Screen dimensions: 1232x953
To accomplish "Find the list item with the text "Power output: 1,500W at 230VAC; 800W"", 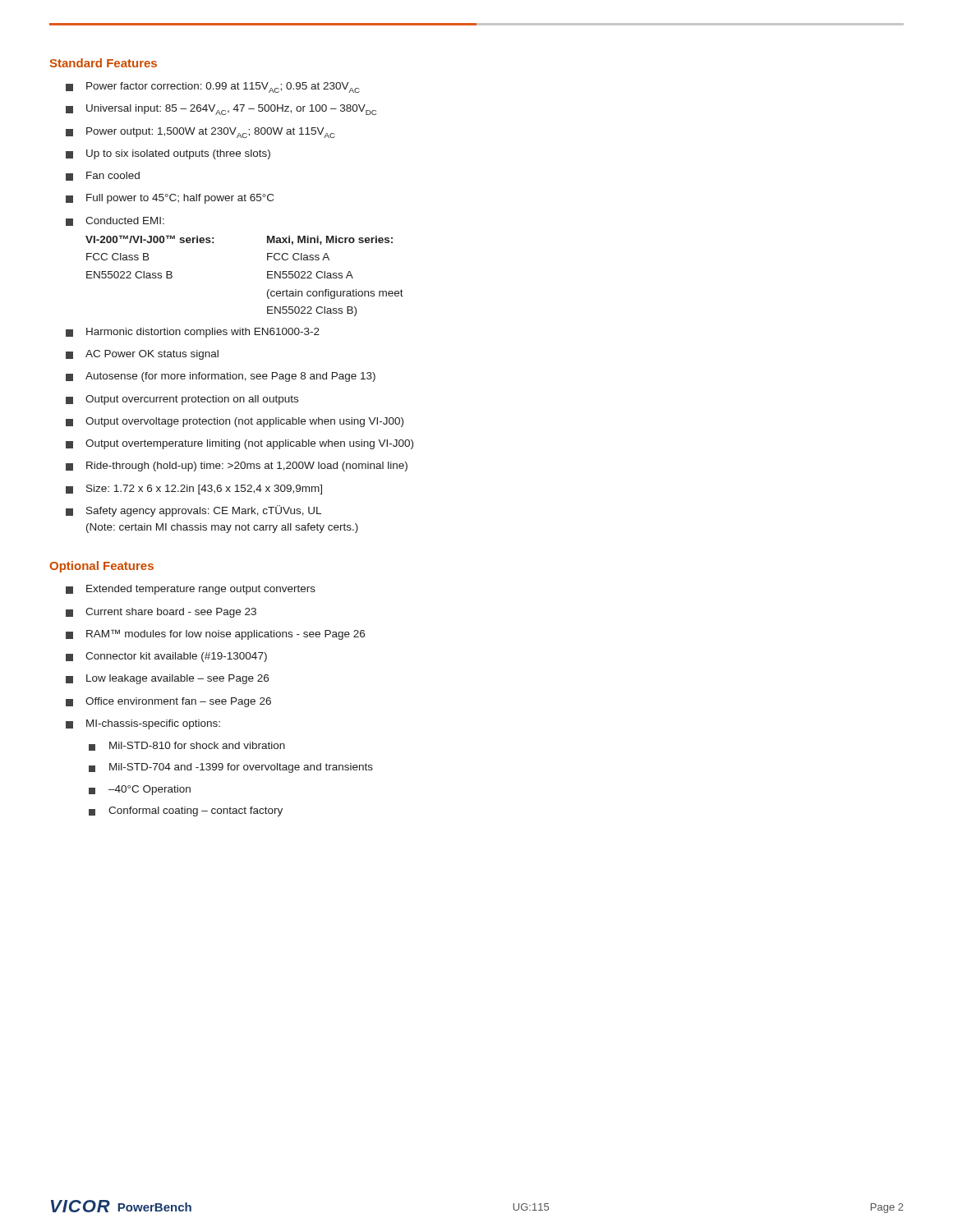I will click(200, 133).
